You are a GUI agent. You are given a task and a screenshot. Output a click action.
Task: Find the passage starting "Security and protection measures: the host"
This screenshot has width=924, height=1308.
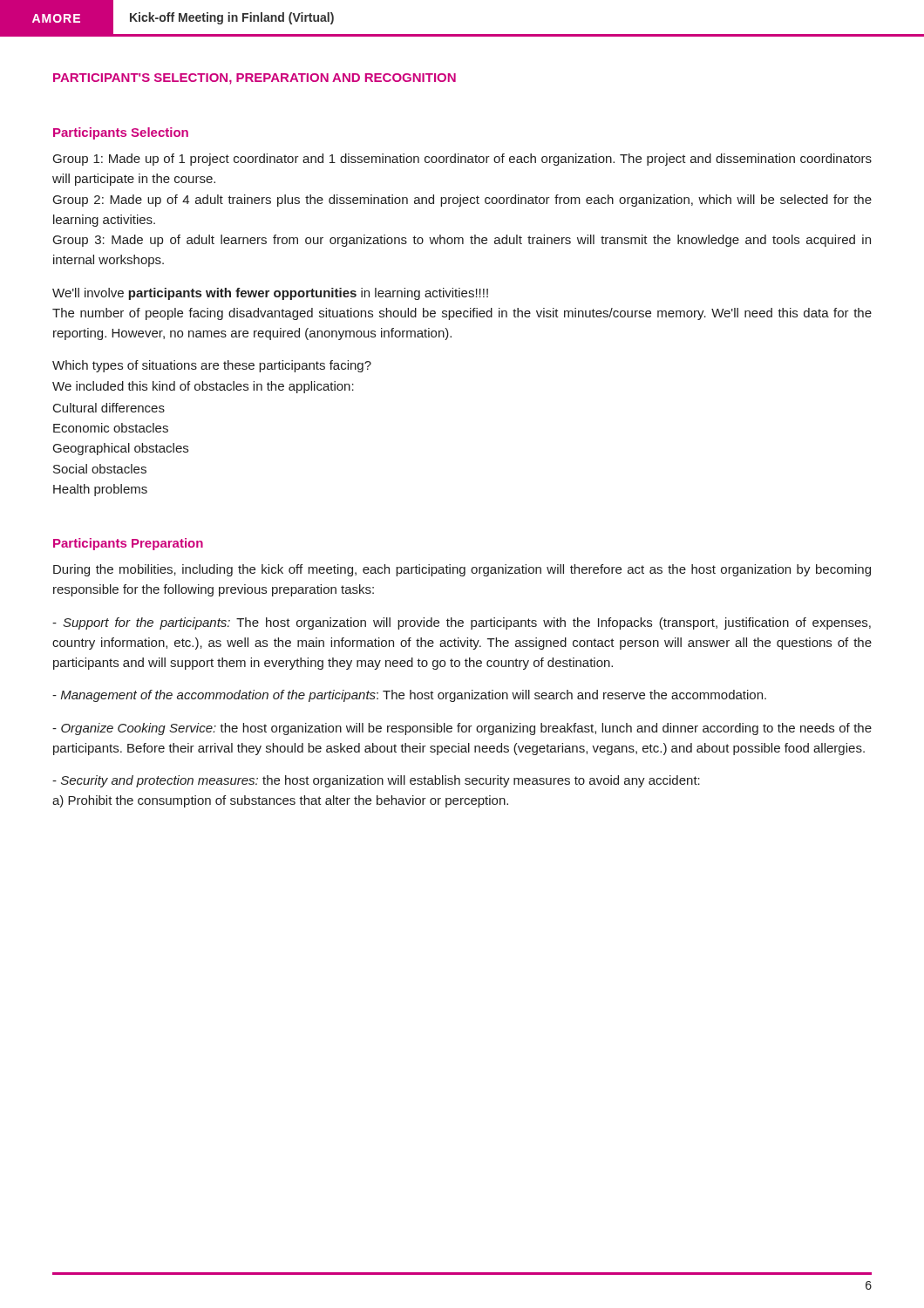click(376, 790)
